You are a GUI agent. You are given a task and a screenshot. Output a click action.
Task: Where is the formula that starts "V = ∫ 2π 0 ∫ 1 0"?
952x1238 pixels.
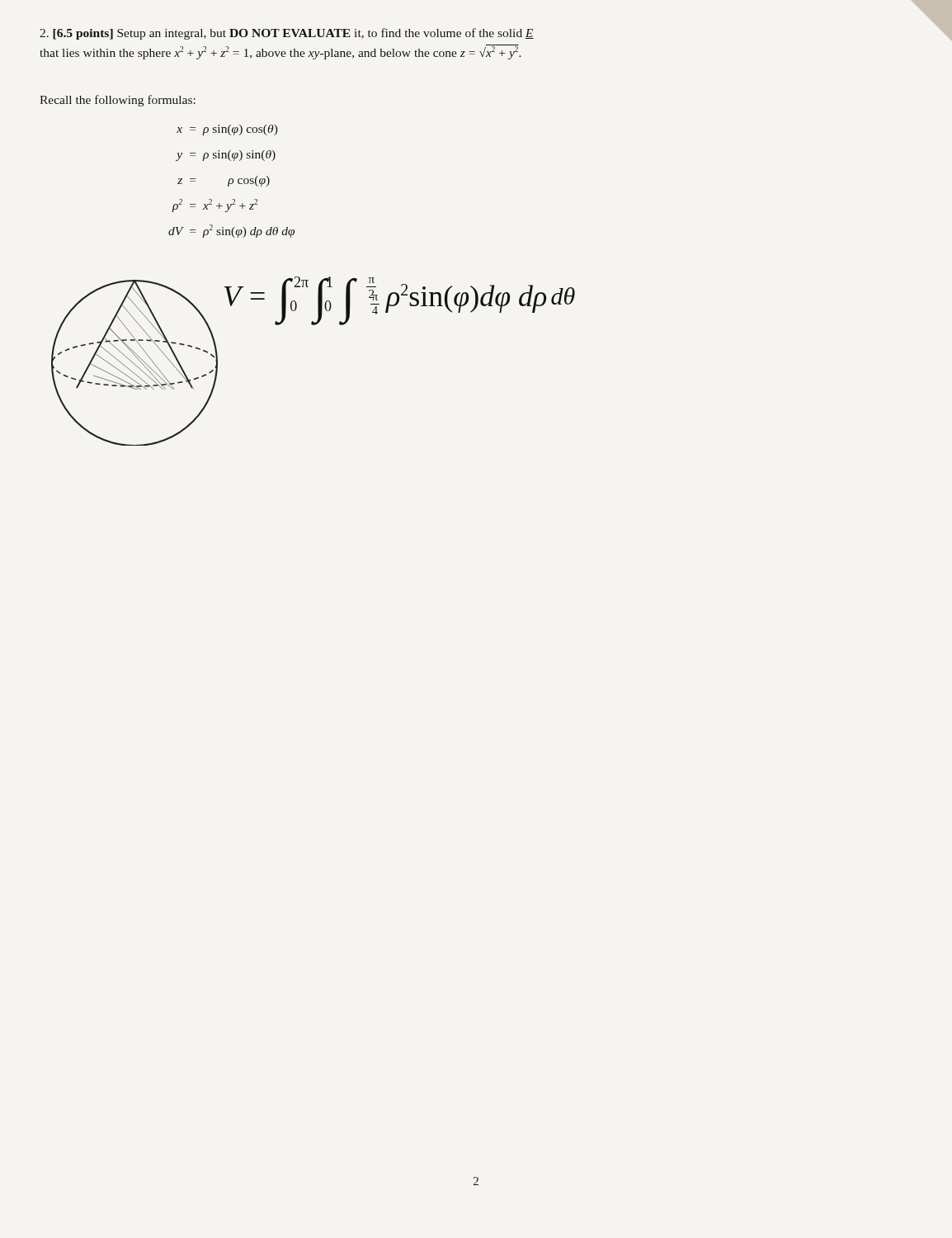(571, 296)
